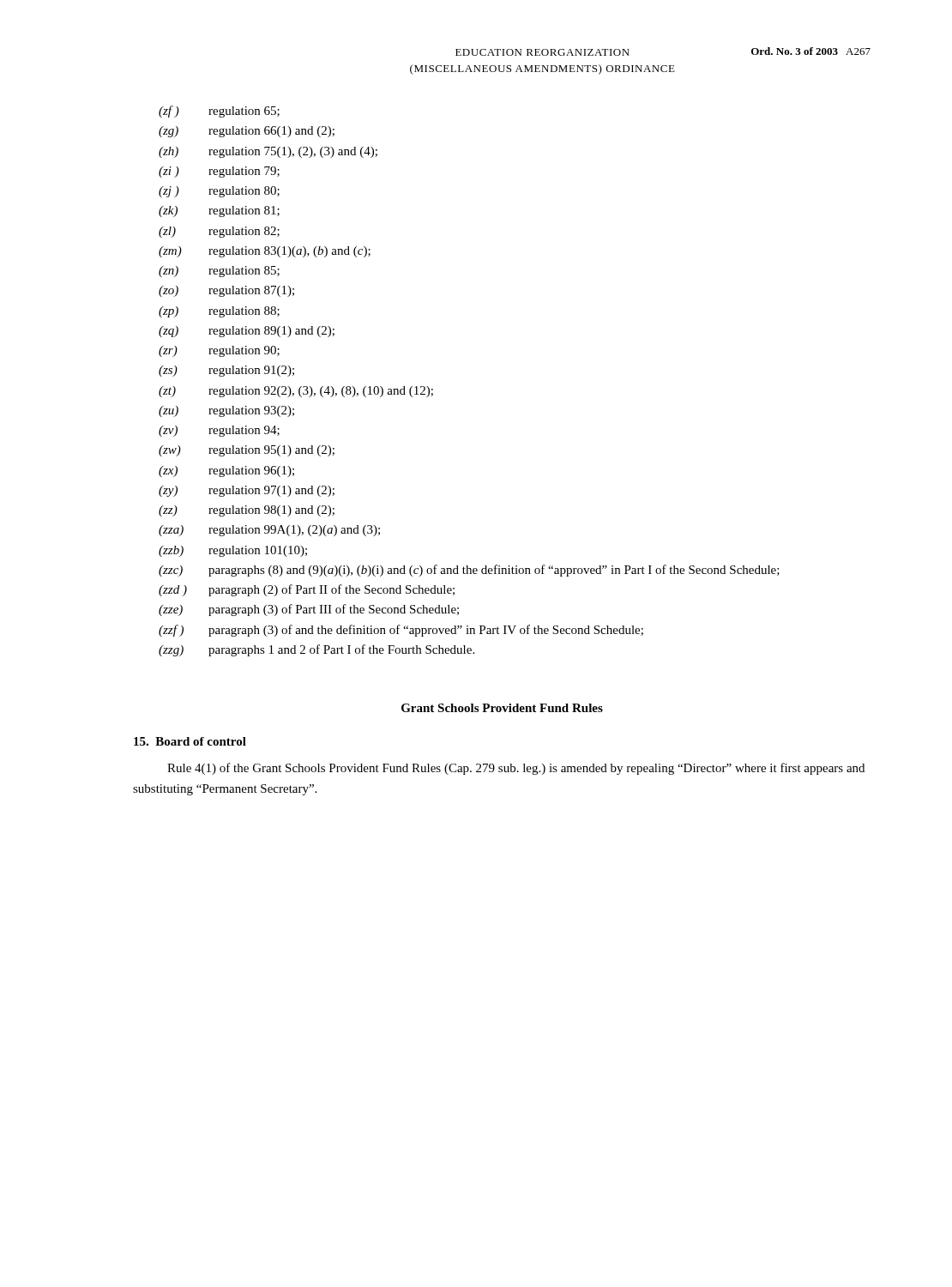952x1287 pixels.
Task: Select the list item that says "(zf ) regulation"
Action: 219,112
